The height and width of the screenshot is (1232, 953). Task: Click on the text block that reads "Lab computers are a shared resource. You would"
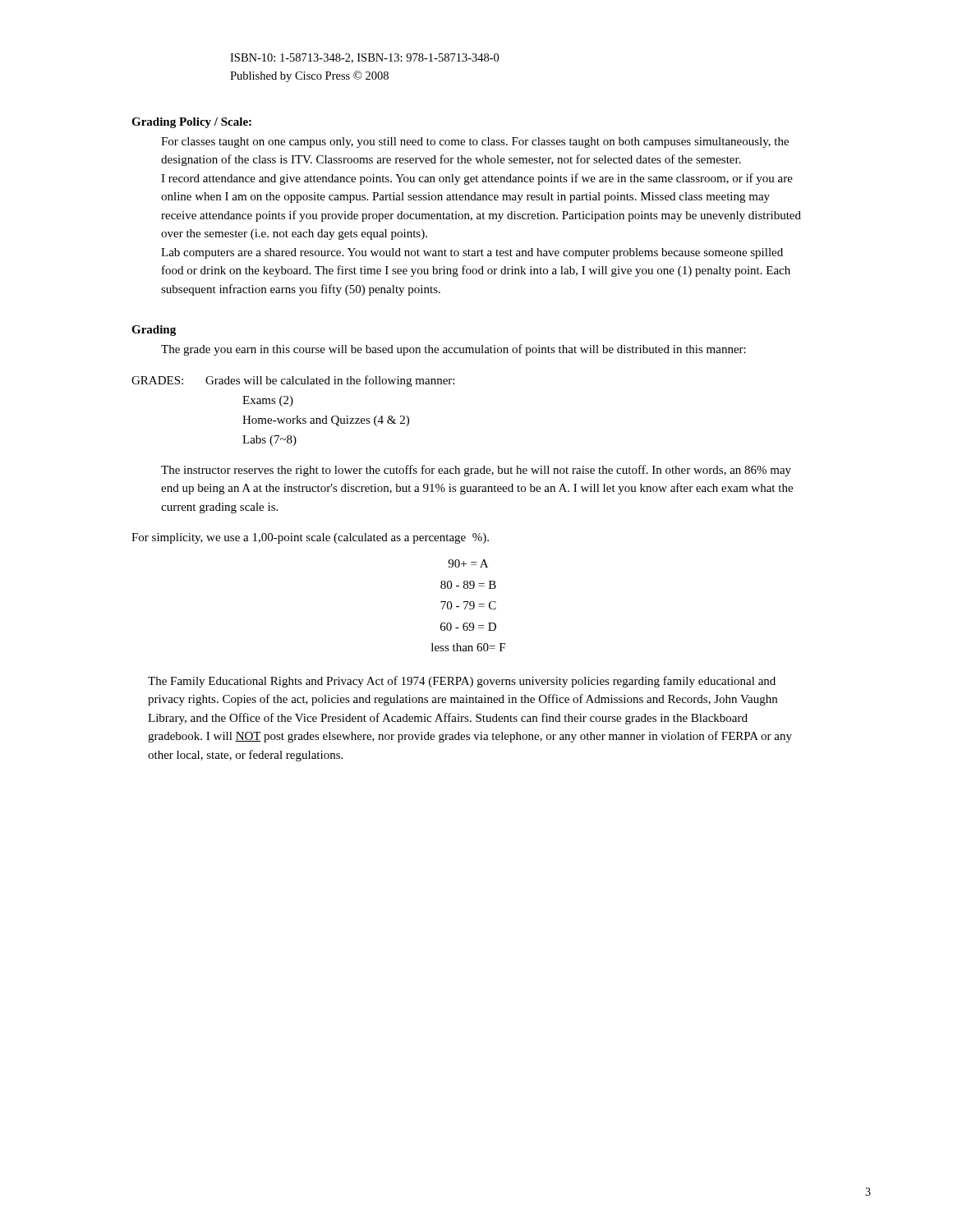click(x=476, y=270)
